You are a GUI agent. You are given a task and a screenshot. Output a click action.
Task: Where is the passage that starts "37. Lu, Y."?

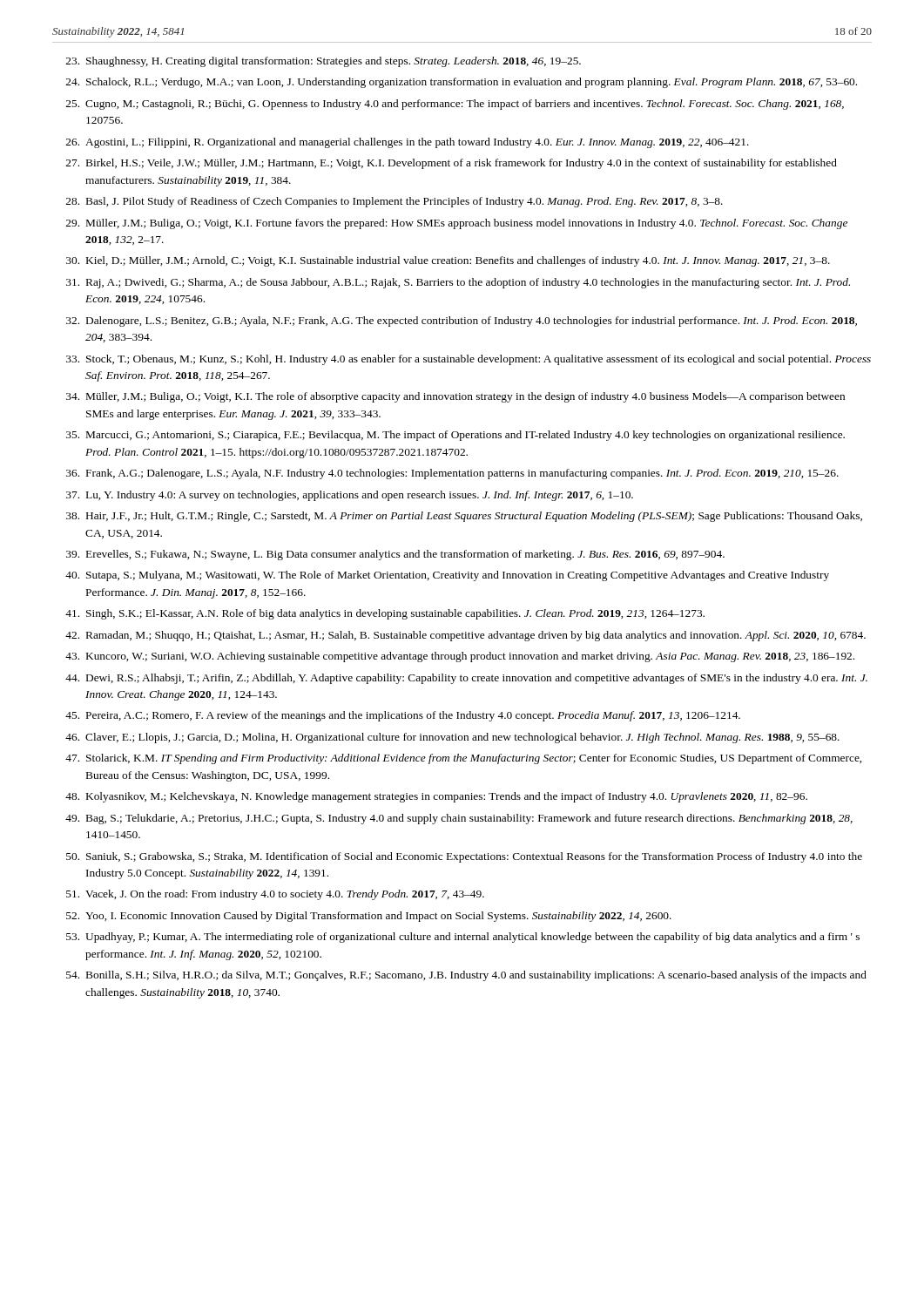462,494
